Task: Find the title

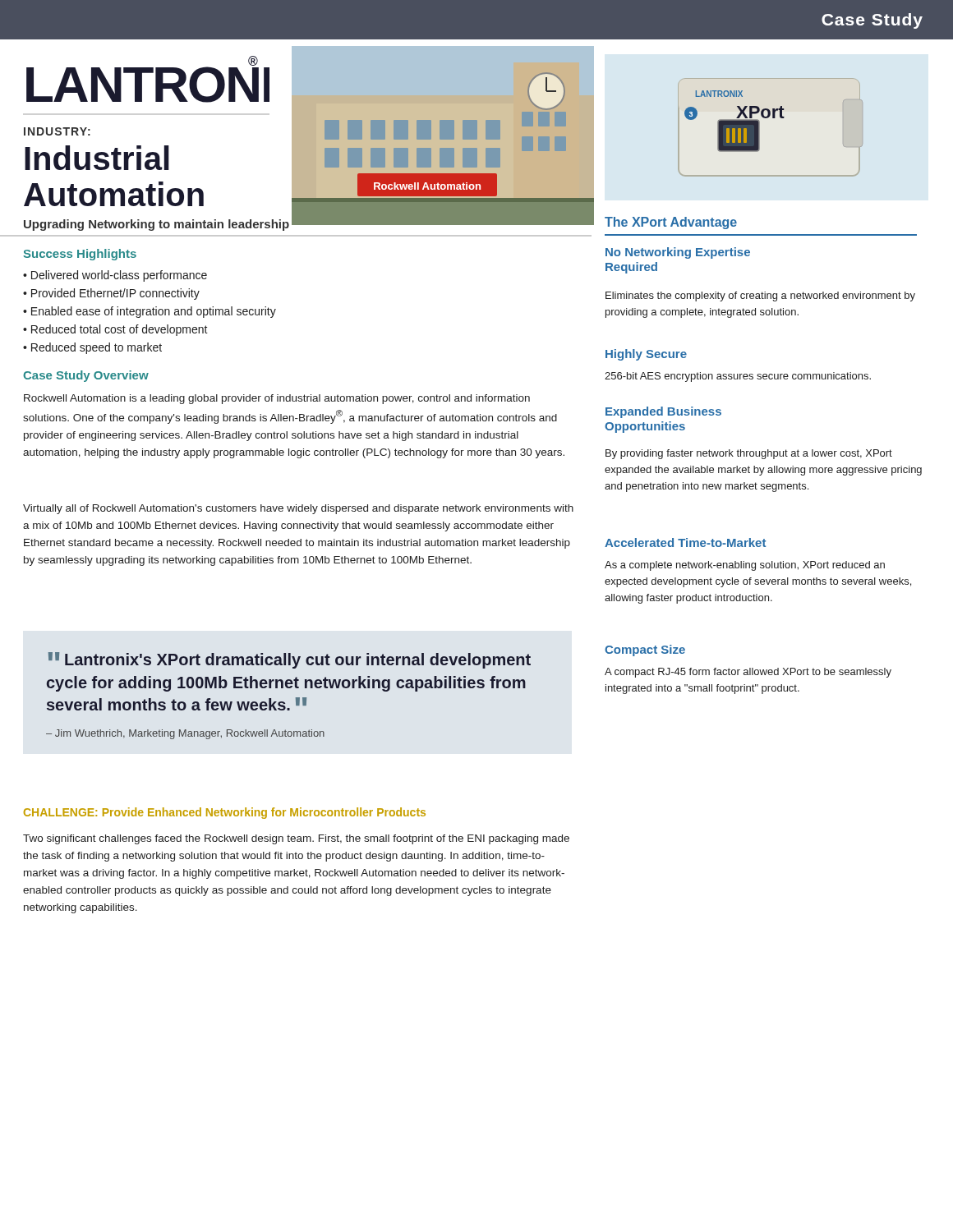Action: coord(163,178)
